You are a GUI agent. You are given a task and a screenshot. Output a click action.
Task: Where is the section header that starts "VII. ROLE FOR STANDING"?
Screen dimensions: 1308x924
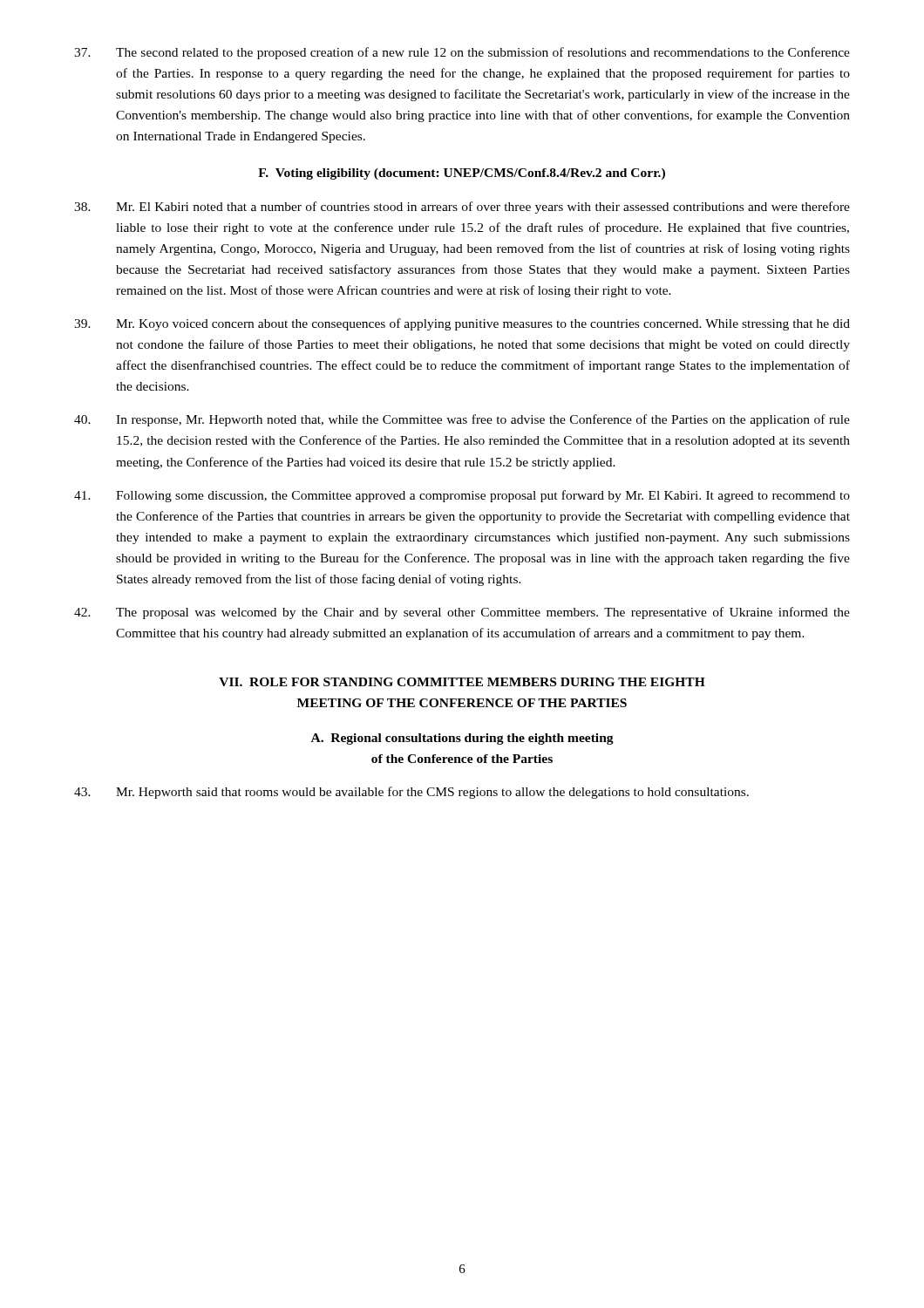[462, 692]
